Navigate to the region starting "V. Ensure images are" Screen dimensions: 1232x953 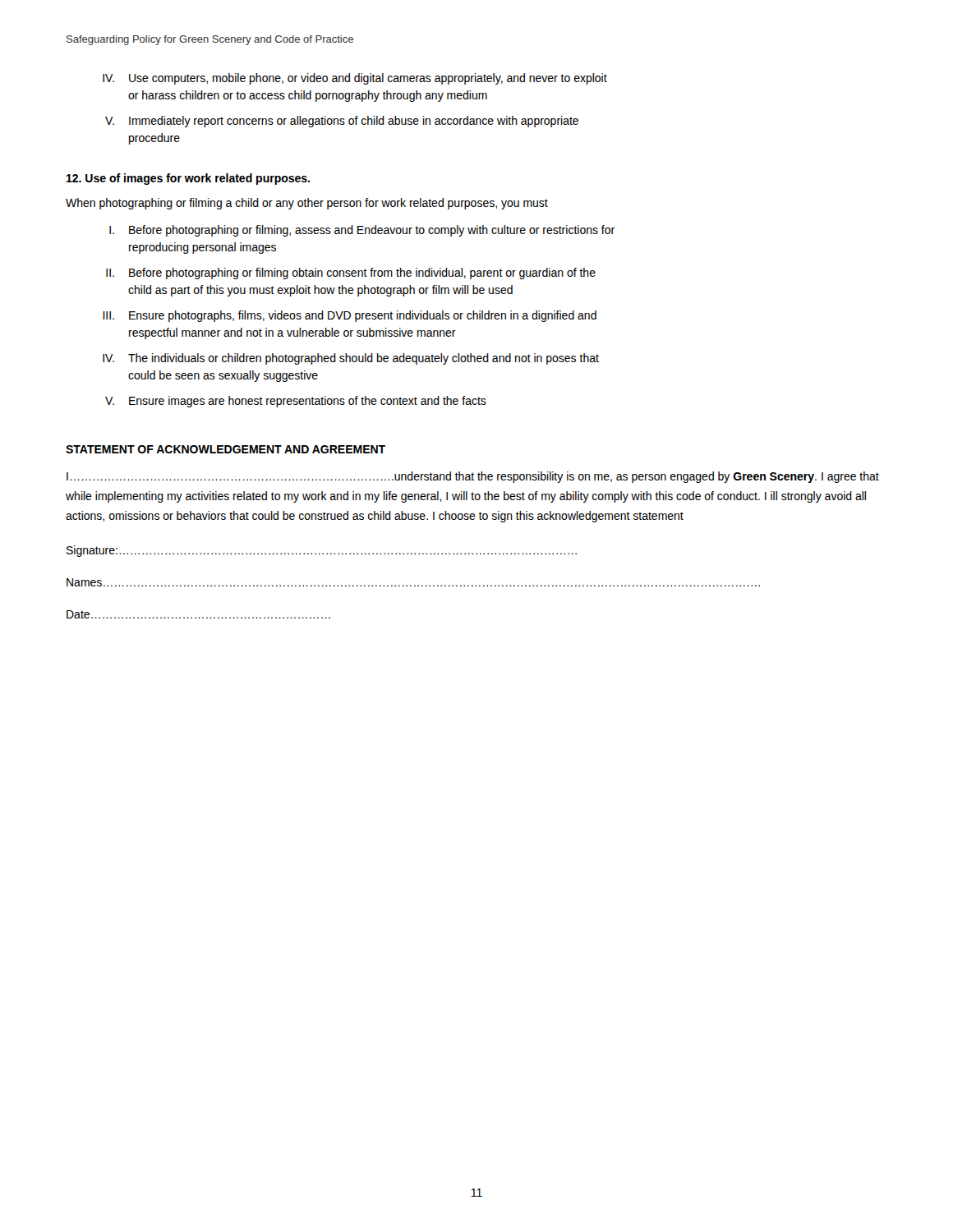pyautogui.click(x=476, y=401)
